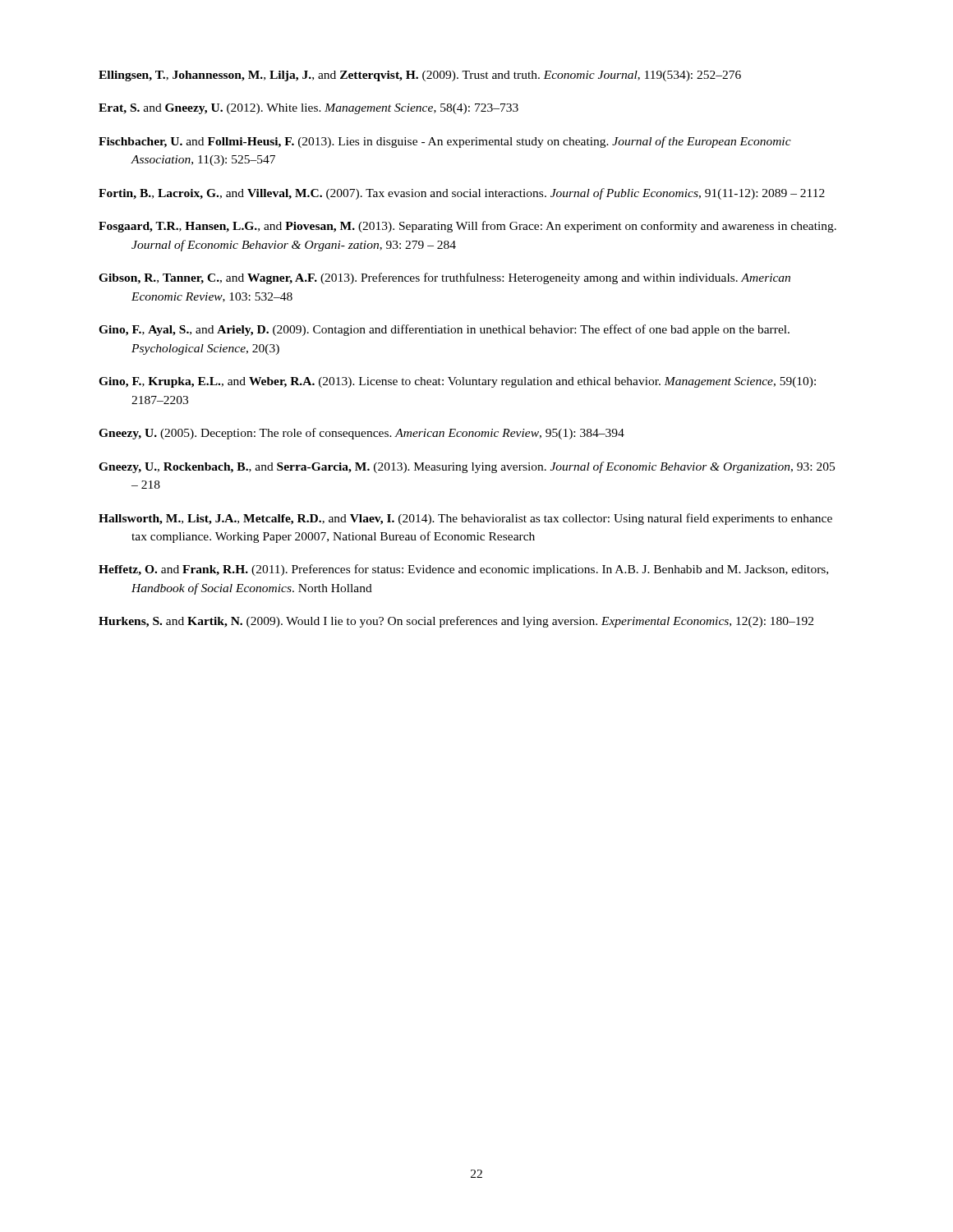
Task: Locate the block of text that opens with "Hurkens, S. and Kartik, N. (2009). Would I"
Action: click(456, 621)
